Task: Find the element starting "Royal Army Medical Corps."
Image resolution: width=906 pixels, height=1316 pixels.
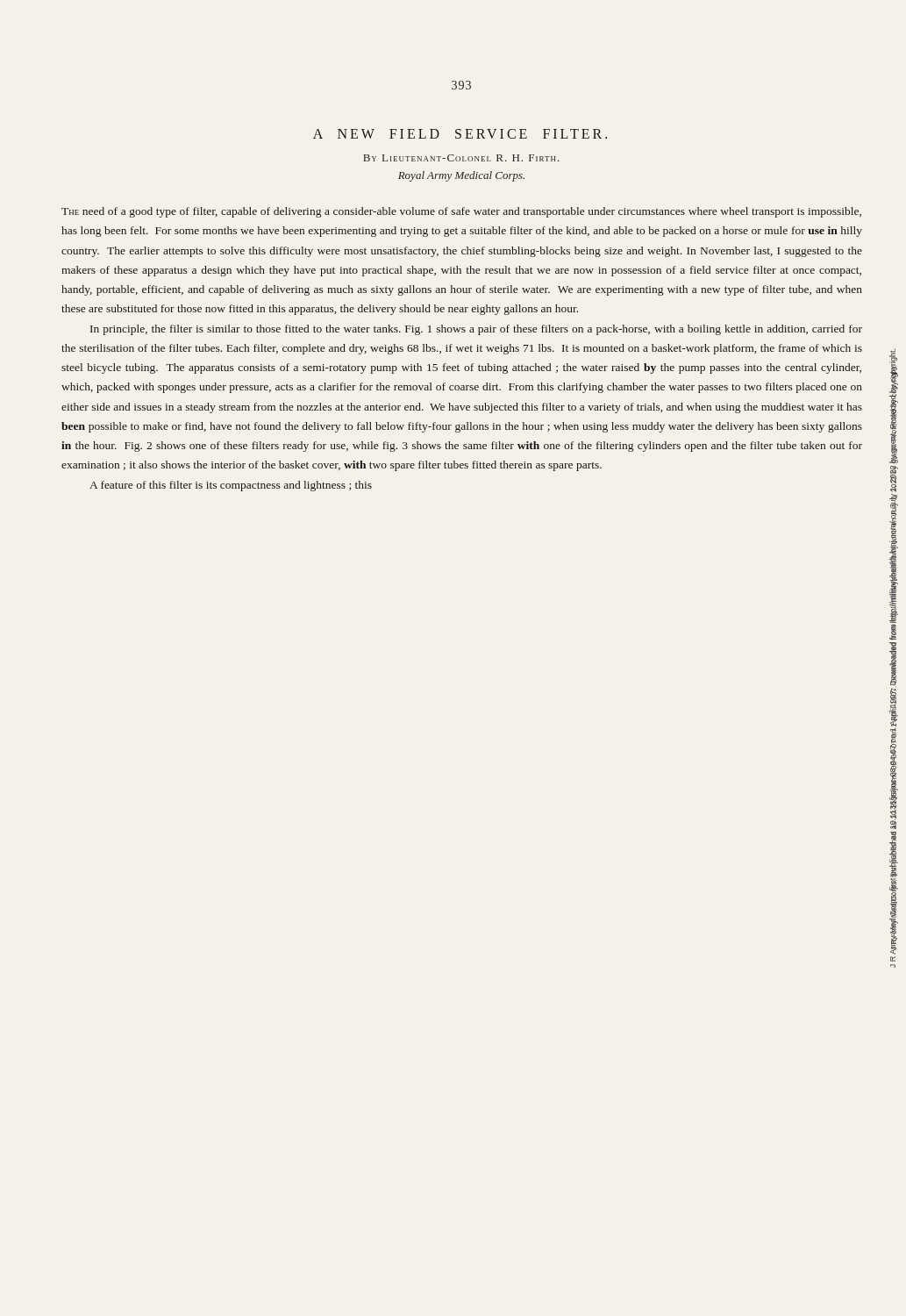Action: click(462, 175)
